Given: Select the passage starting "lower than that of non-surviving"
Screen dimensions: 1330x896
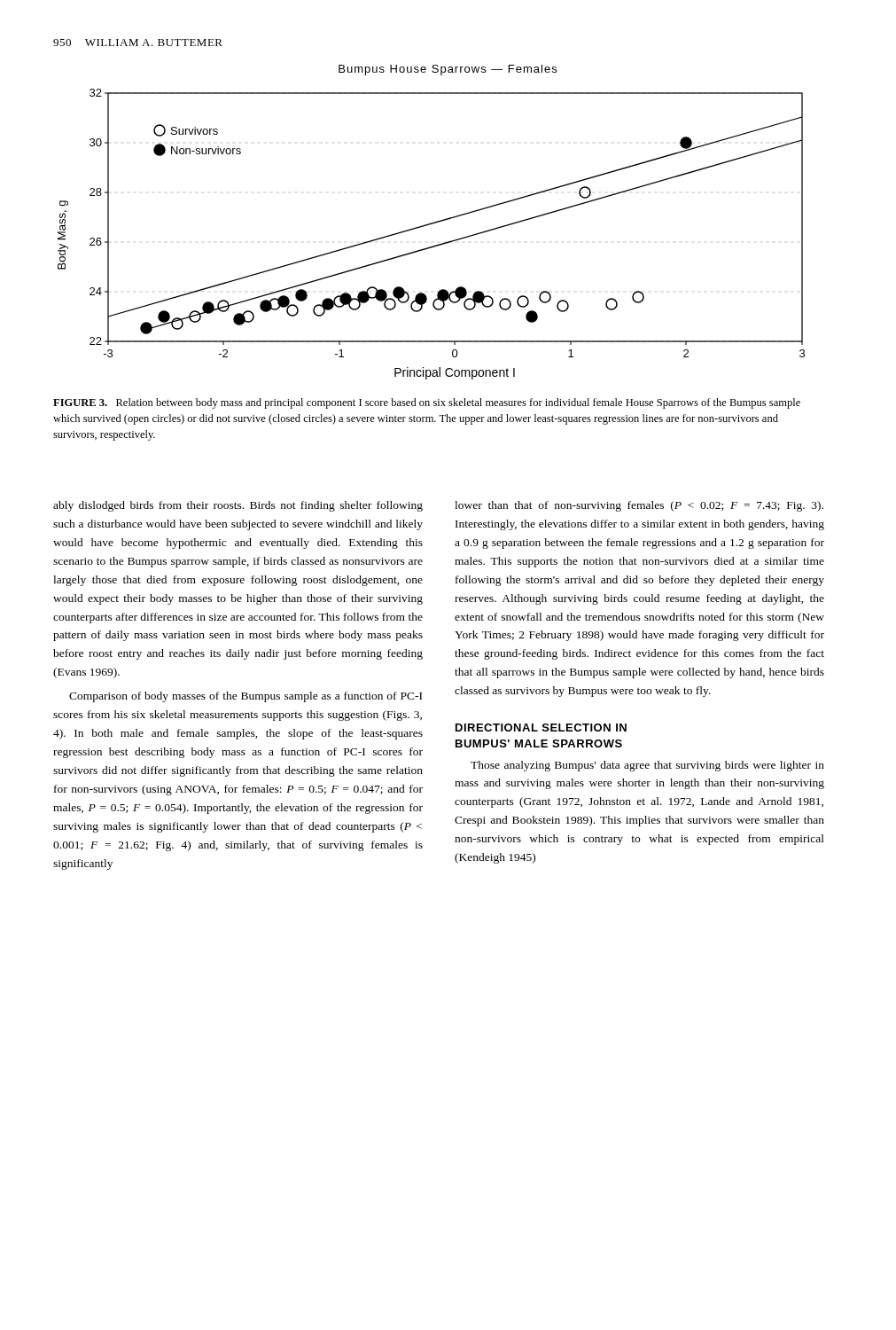Looking at the screenshot, I should (639, 599).
